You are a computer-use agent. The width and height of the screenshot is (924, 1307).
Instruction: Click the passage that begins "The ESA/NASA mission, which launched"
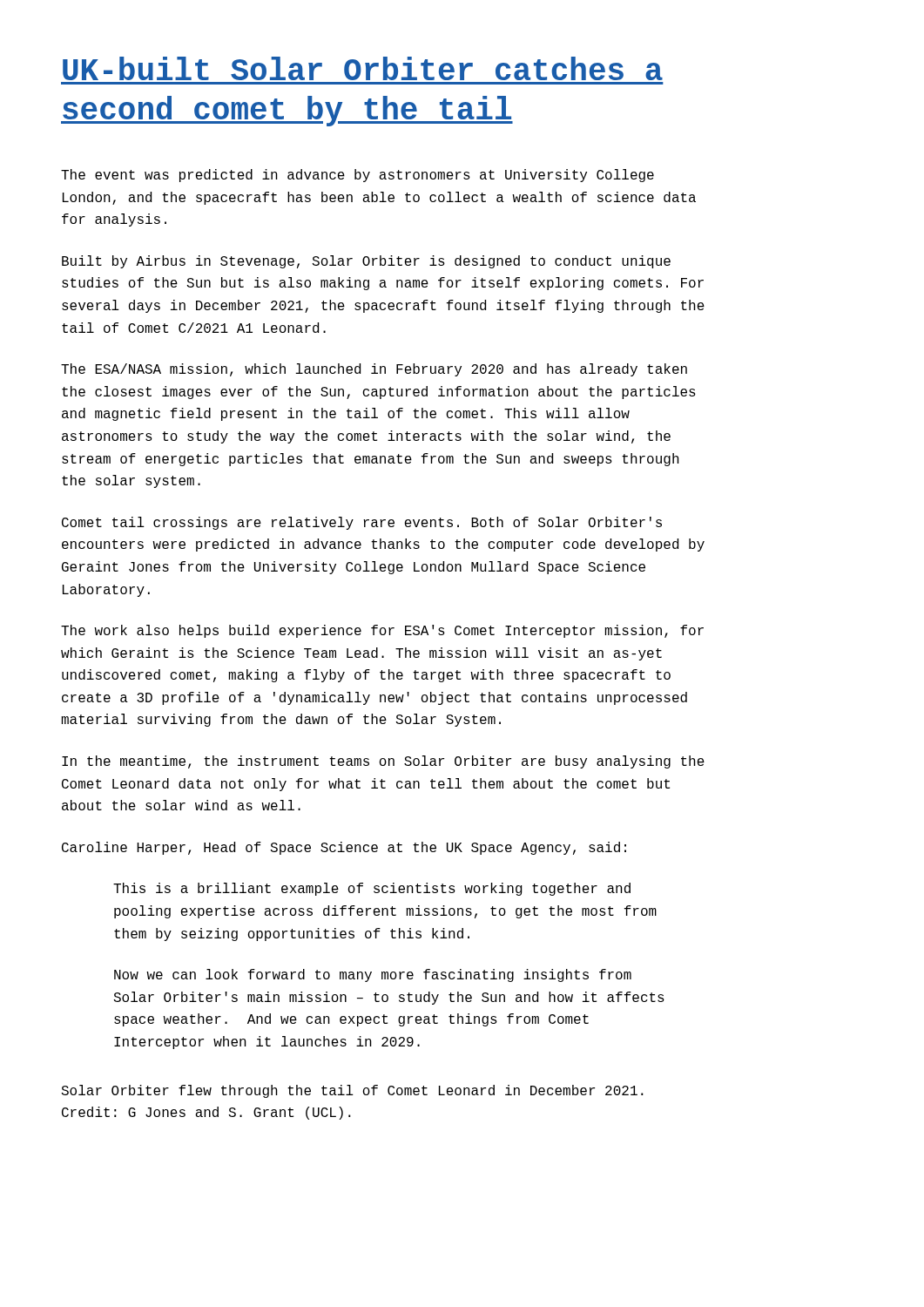pyautogui.click(x=379, y=426)
